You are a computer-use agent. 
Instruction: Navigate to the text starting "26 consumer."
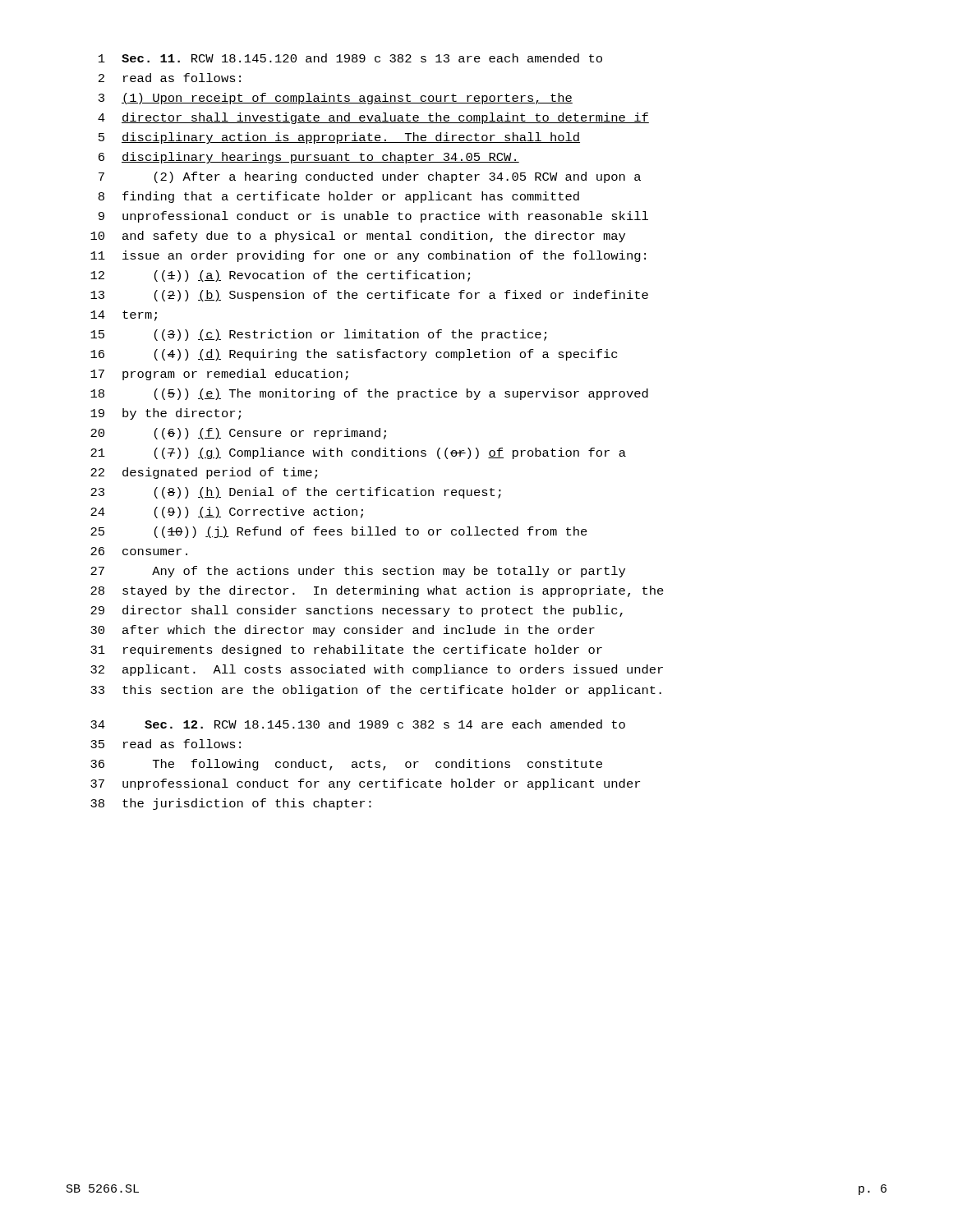(x=139, y=551)
